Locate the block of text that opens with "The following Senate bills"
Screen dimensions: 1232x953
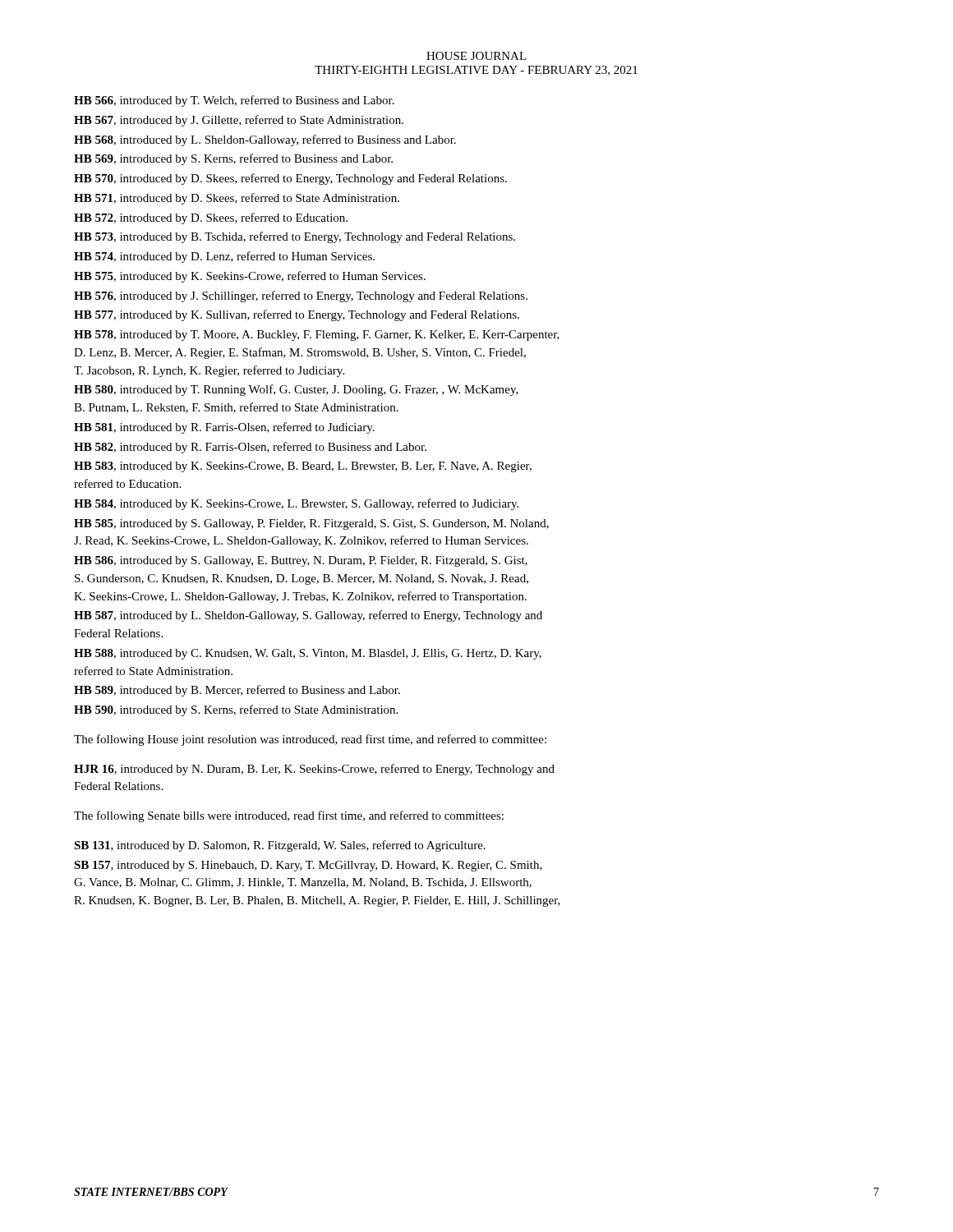(289, 816)
